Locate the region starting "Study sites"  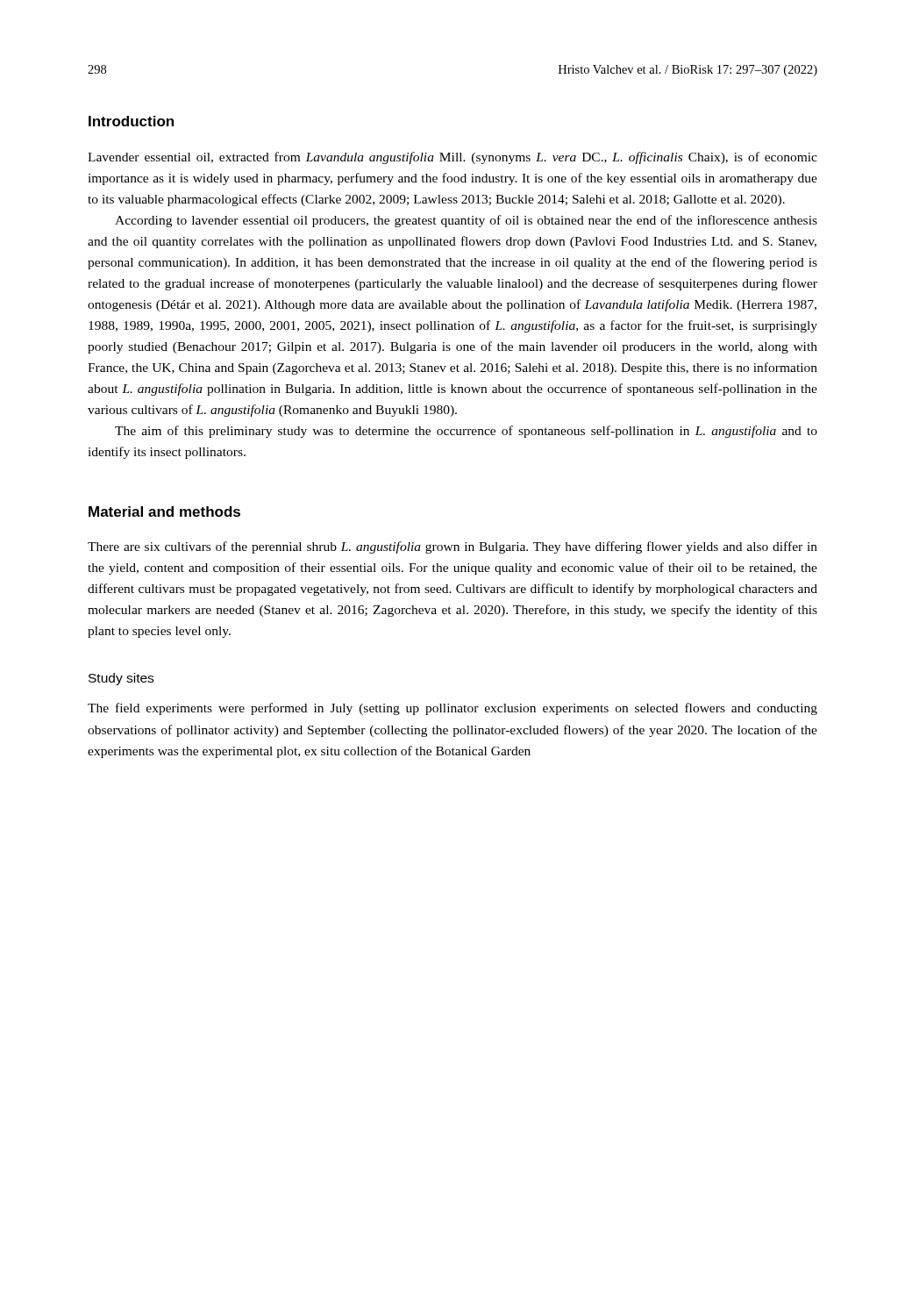point(121,679)
